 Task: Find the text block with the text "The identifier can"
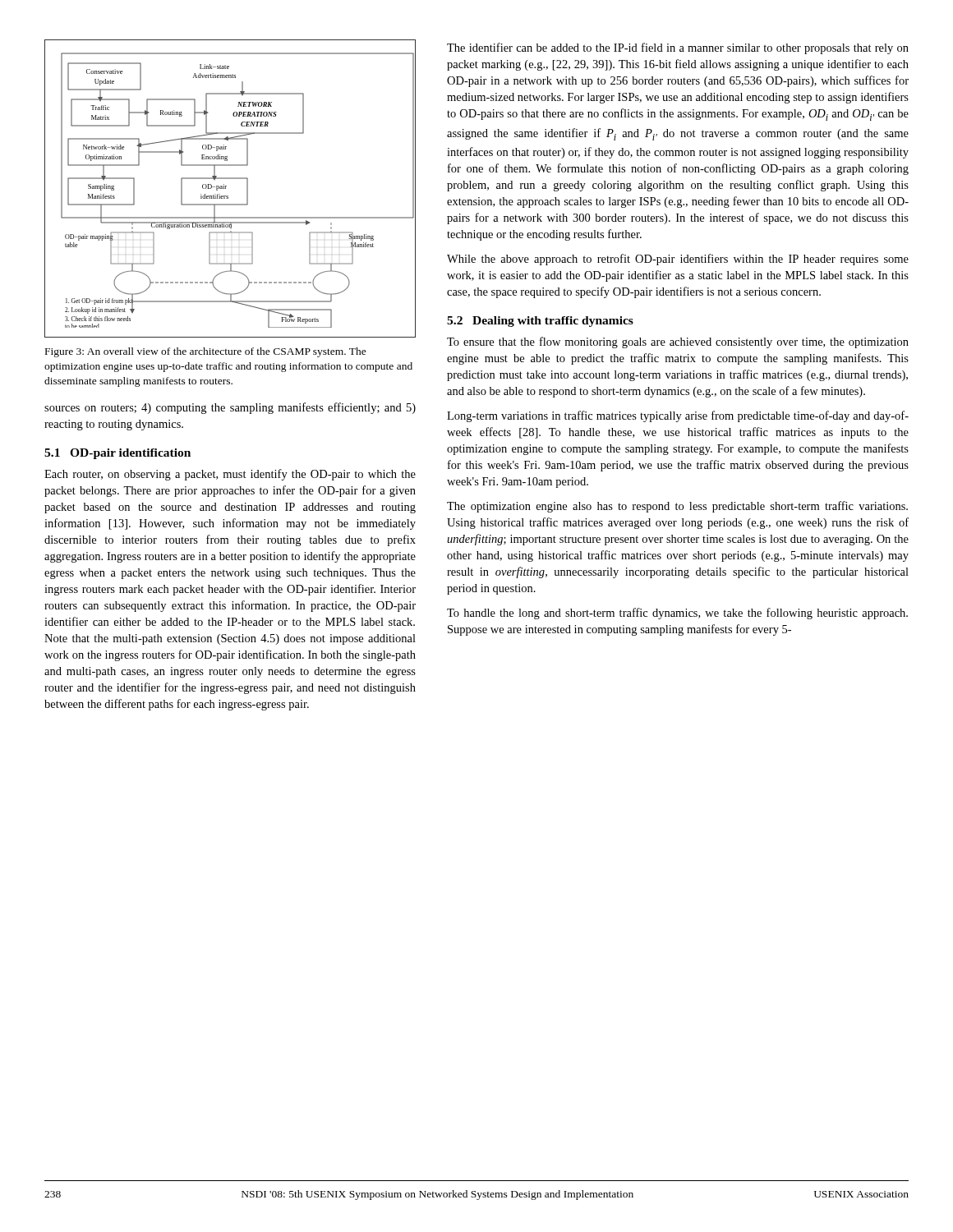678,141
